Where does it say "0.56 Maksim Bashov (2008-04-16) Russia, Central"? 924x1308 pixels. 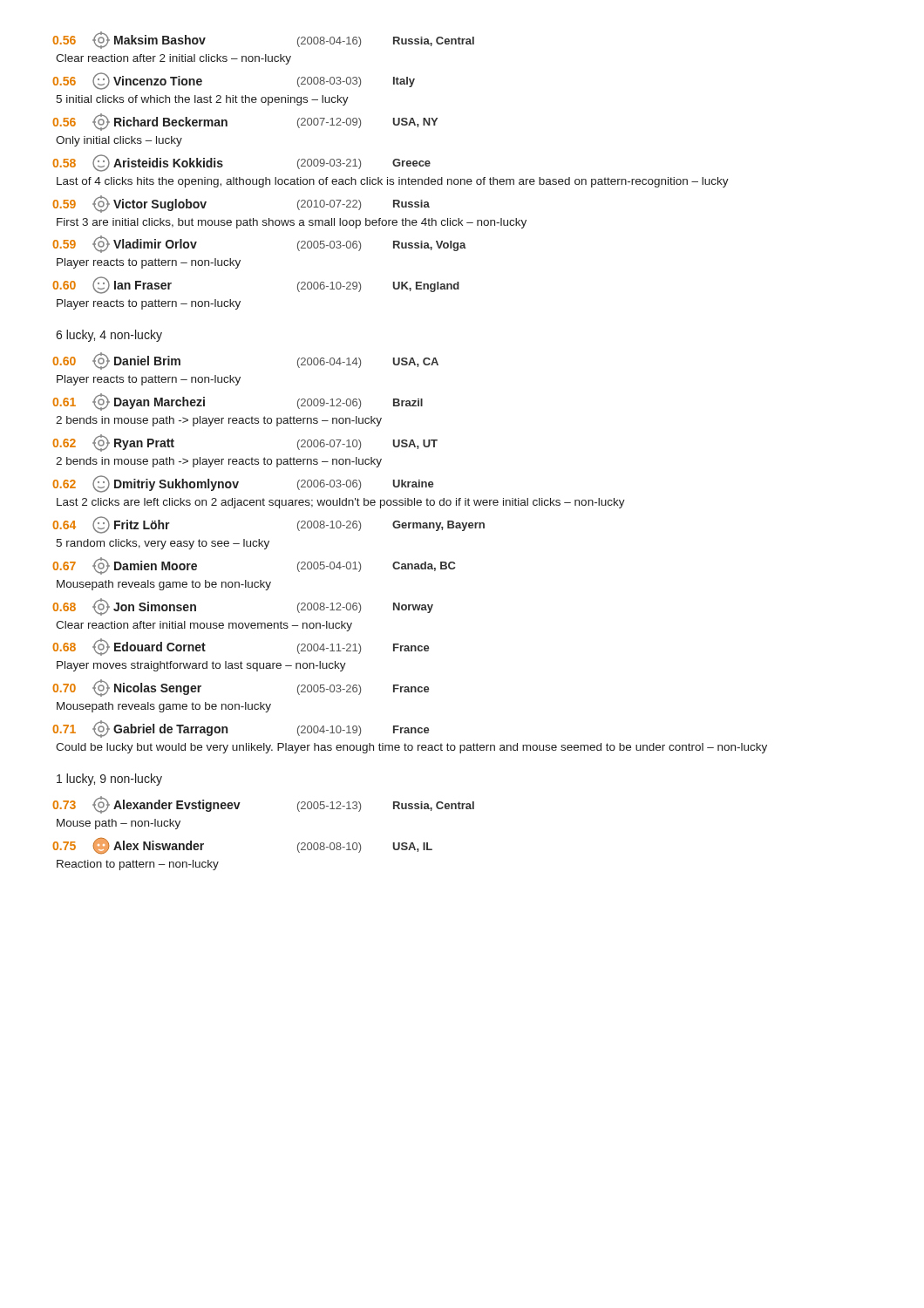(x=462, y=40)
